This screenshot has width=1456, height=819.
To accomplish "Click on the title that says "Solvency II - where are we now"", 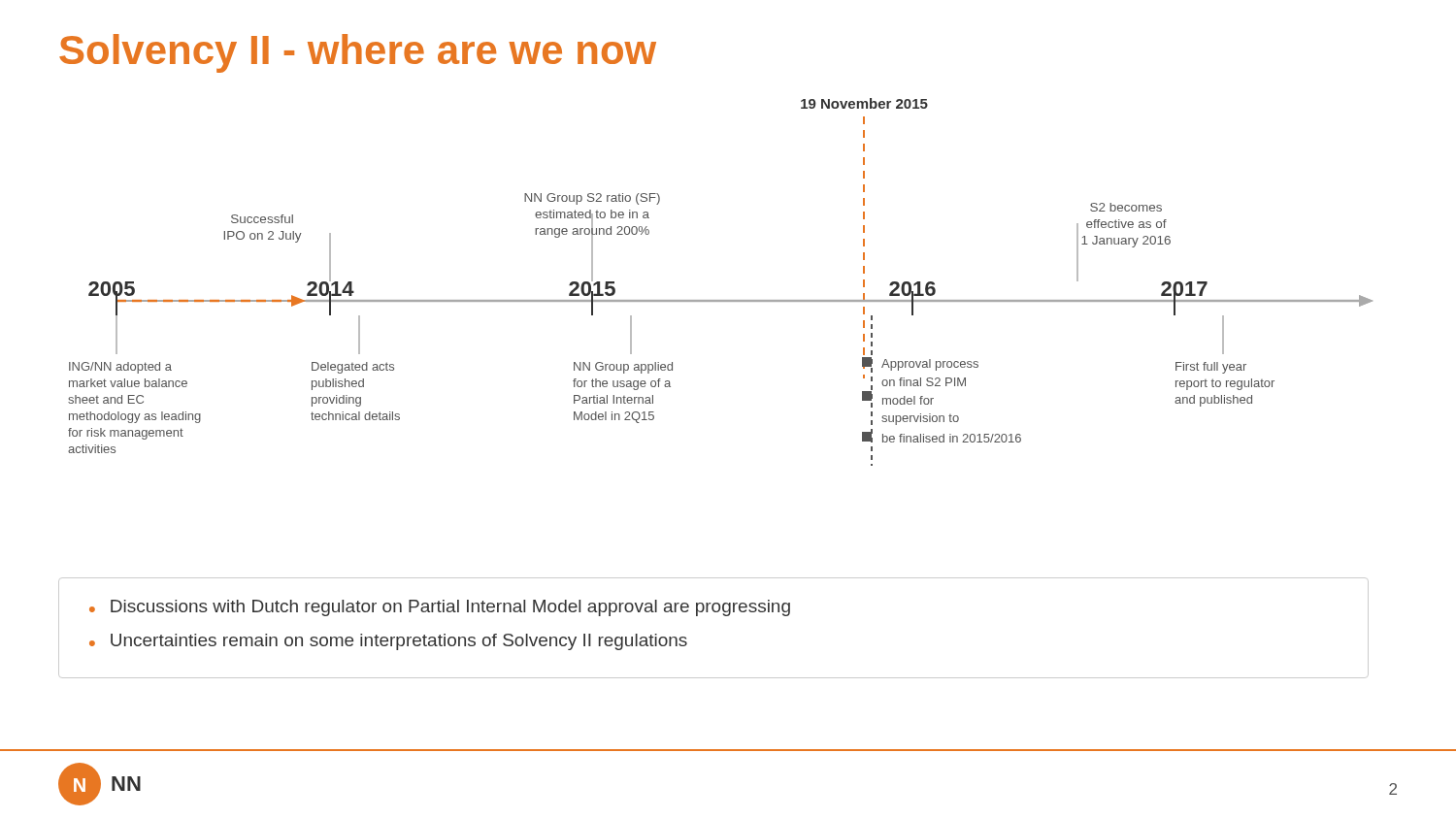I will tap(357, 50).
